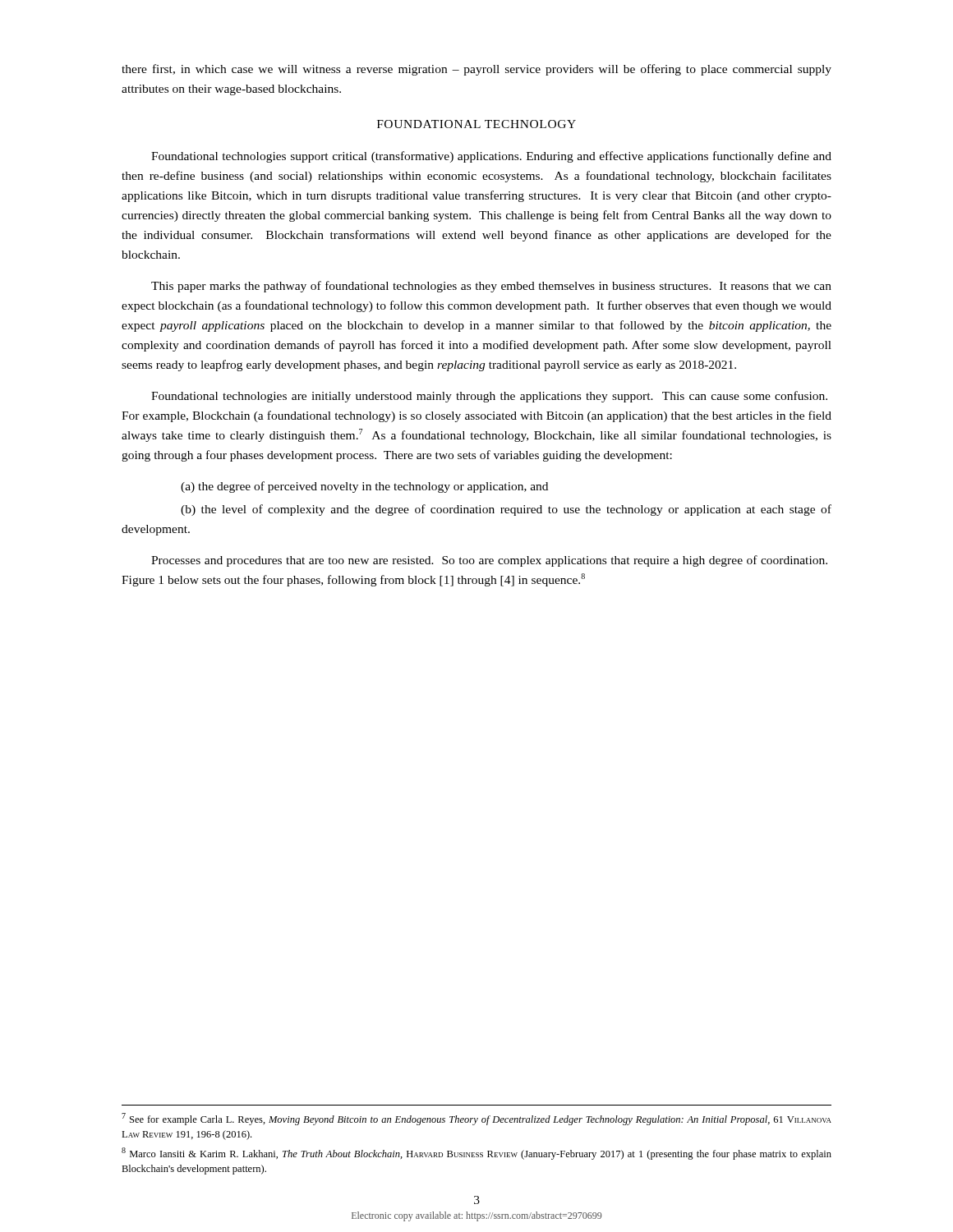This screenshot has width=953, height=1232.
Task: Click on the section header with the text "FOUNDATIONAL TECHNOLOGY"
Action: [x=476, y=124]
